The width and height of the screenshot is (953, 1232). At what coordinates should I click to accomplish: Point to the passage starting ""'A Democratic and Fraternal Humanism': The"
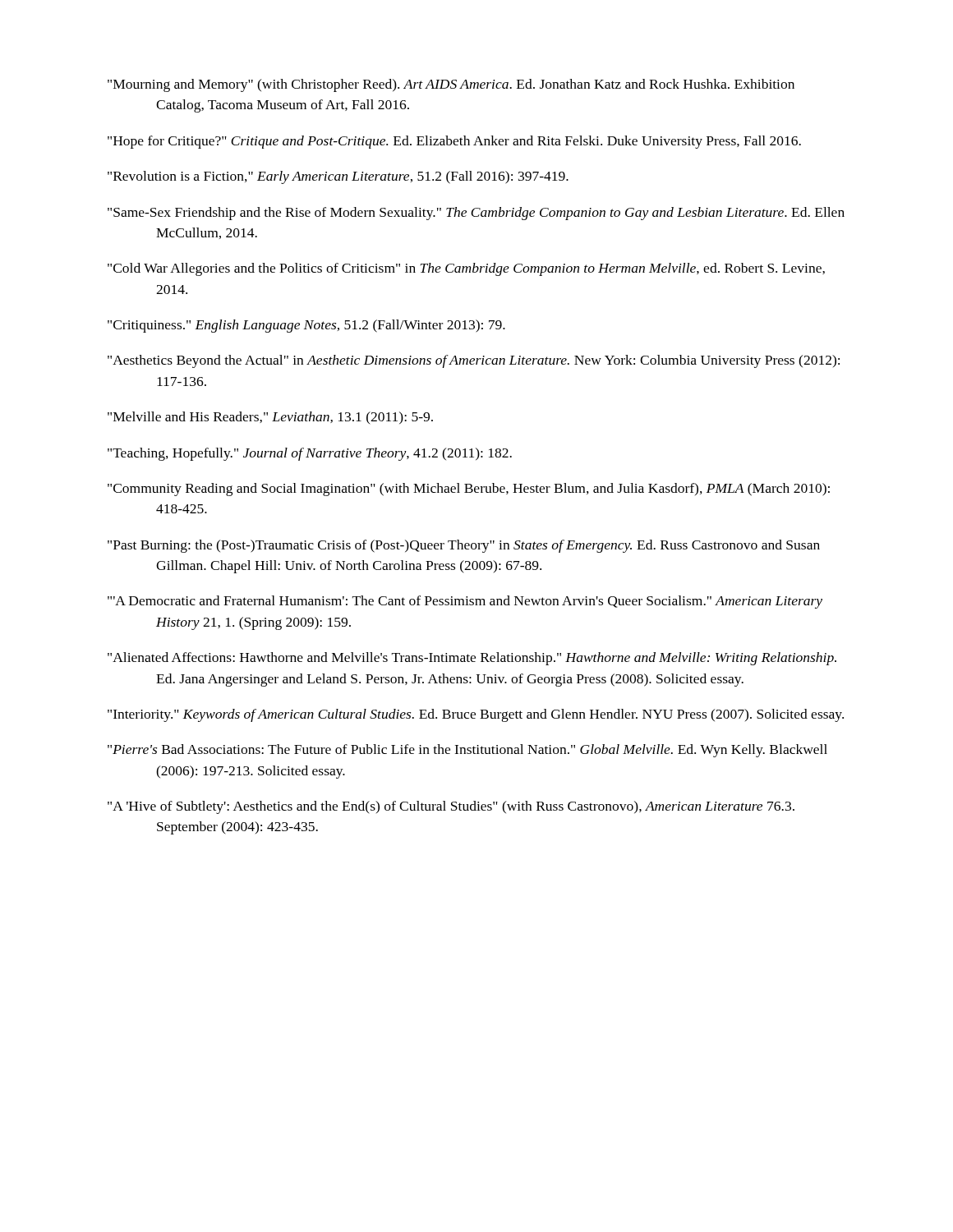point(465,611)
